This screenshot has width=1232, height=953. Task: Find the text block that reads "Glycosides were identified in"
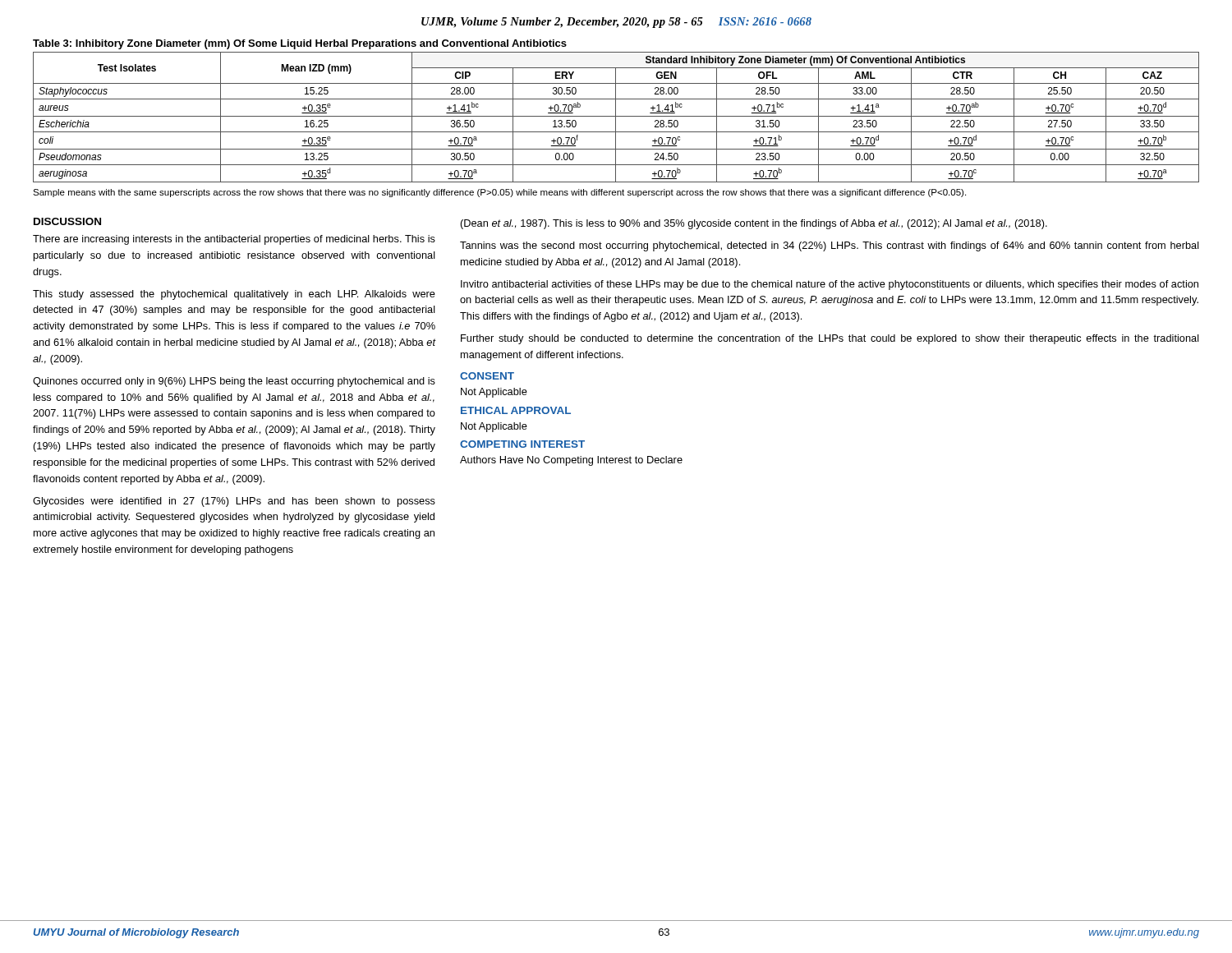tap(234, 525)
